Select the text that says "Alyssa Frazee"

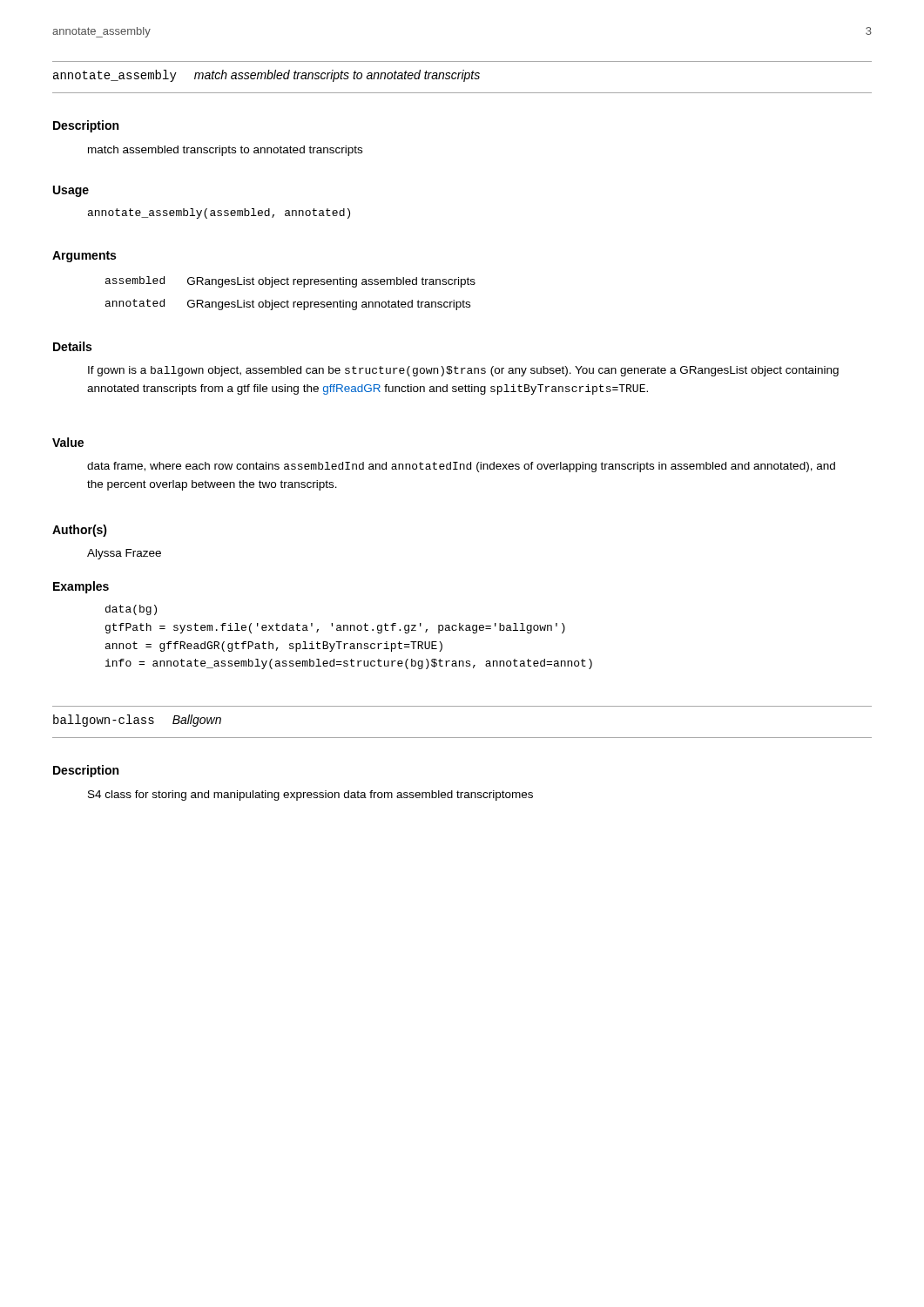pyautogui.click(x=124, y=553)
